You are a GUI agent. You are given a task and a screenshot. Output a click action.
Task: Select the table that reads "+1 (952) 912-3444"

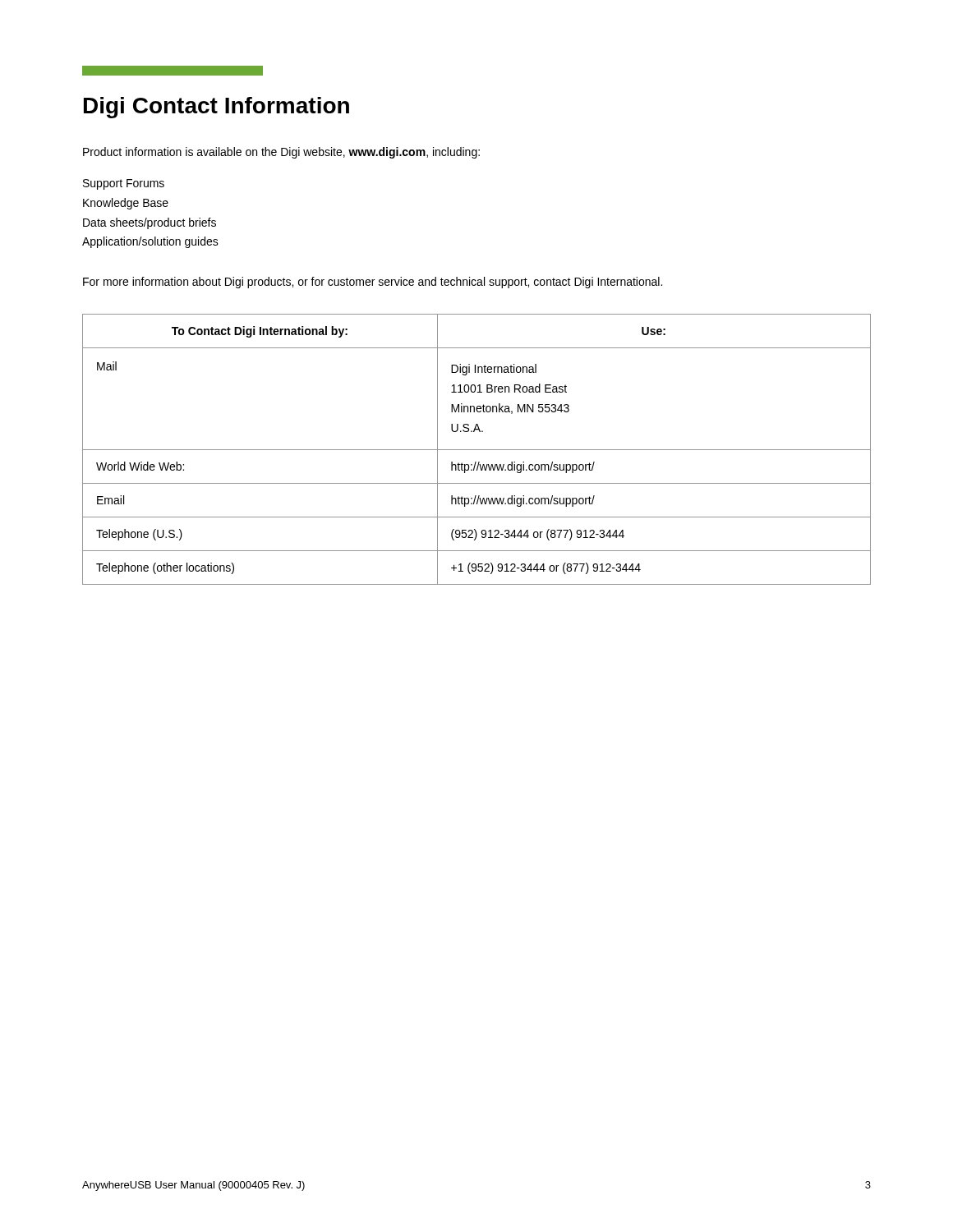tap(476, 449)
